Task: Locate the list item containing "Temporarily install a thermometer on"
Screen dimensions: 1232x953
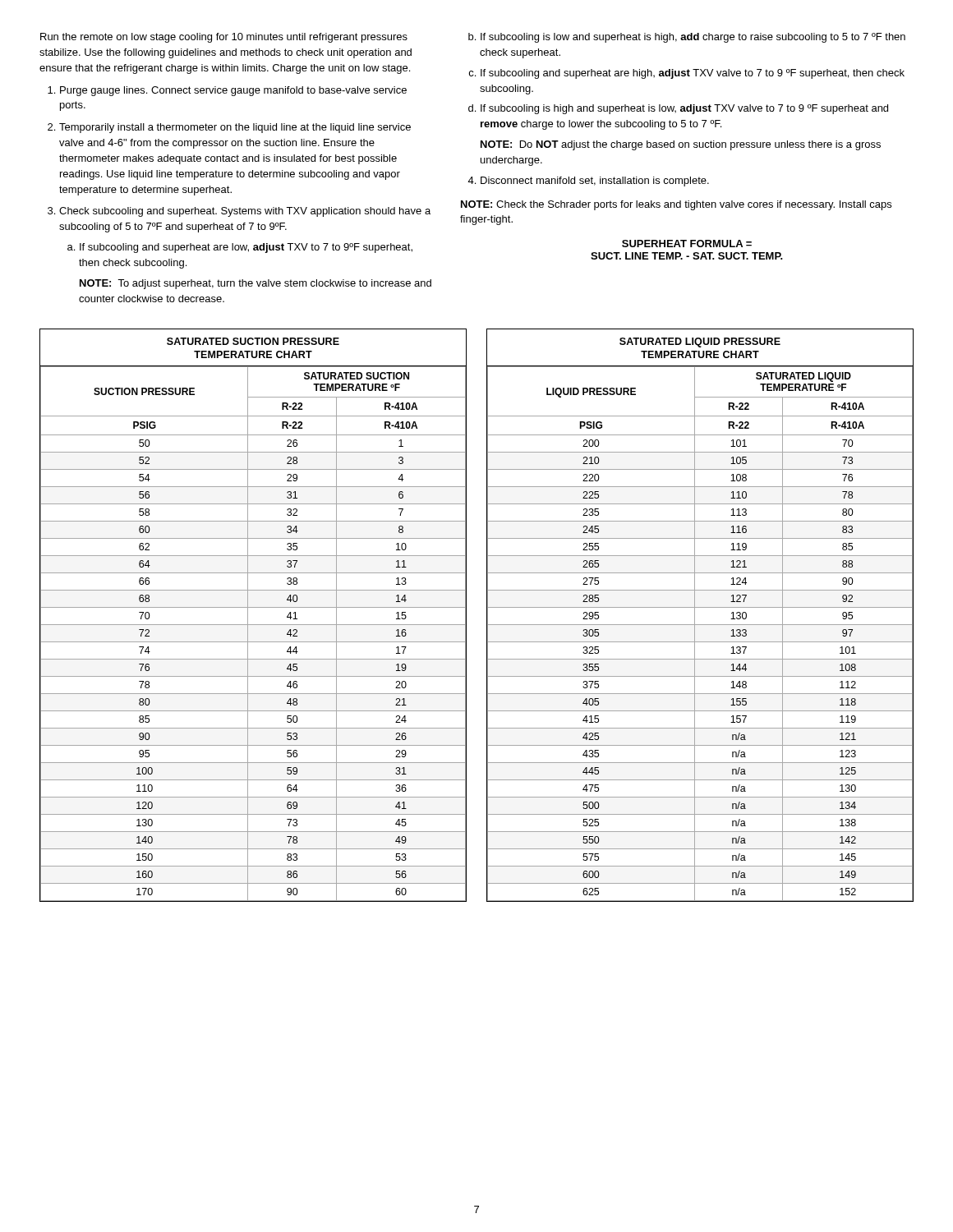Action: 235,158
